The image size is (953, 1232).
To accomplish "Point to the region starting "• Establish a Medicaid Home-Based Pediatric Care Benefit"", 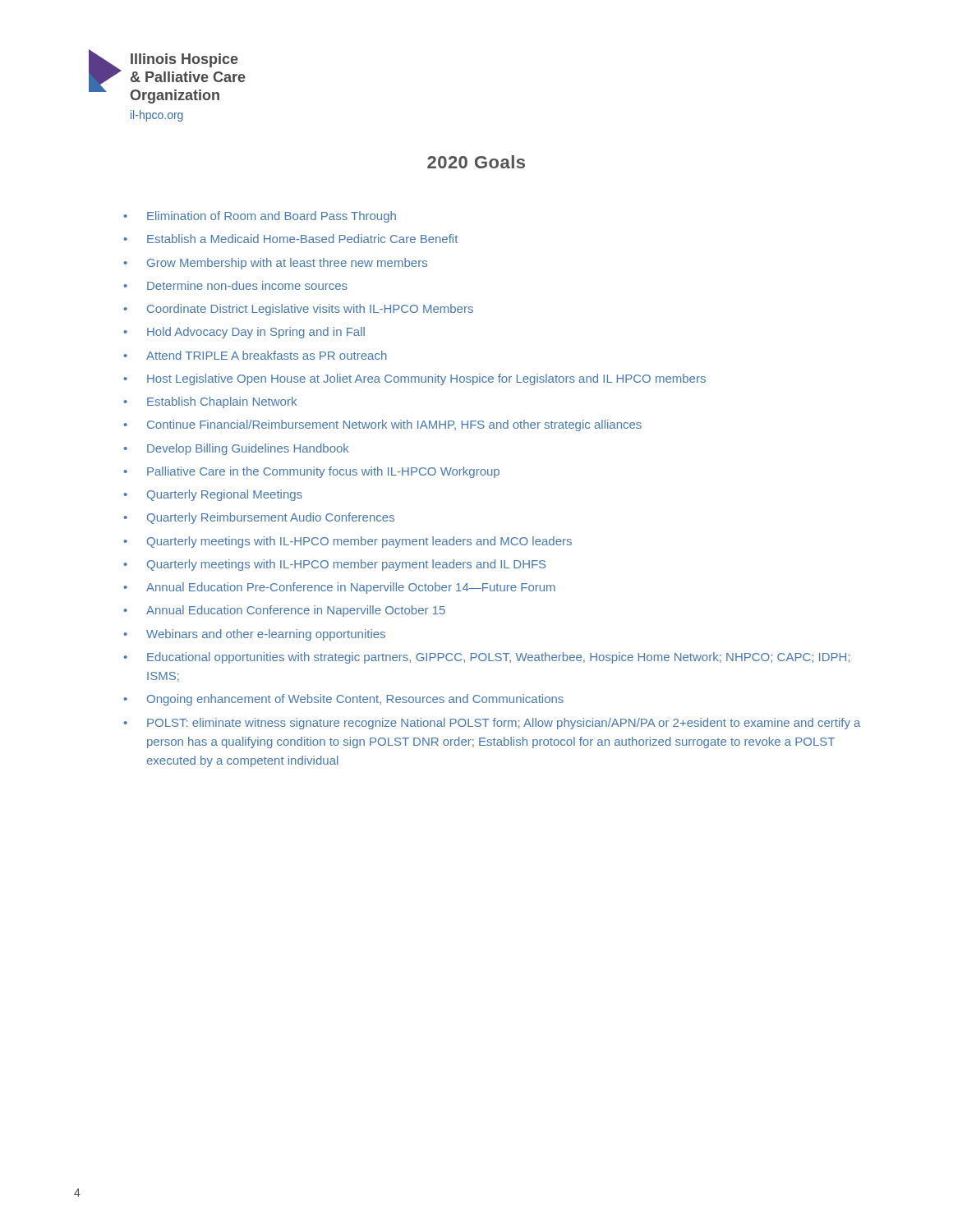I will tap(291, 239).
